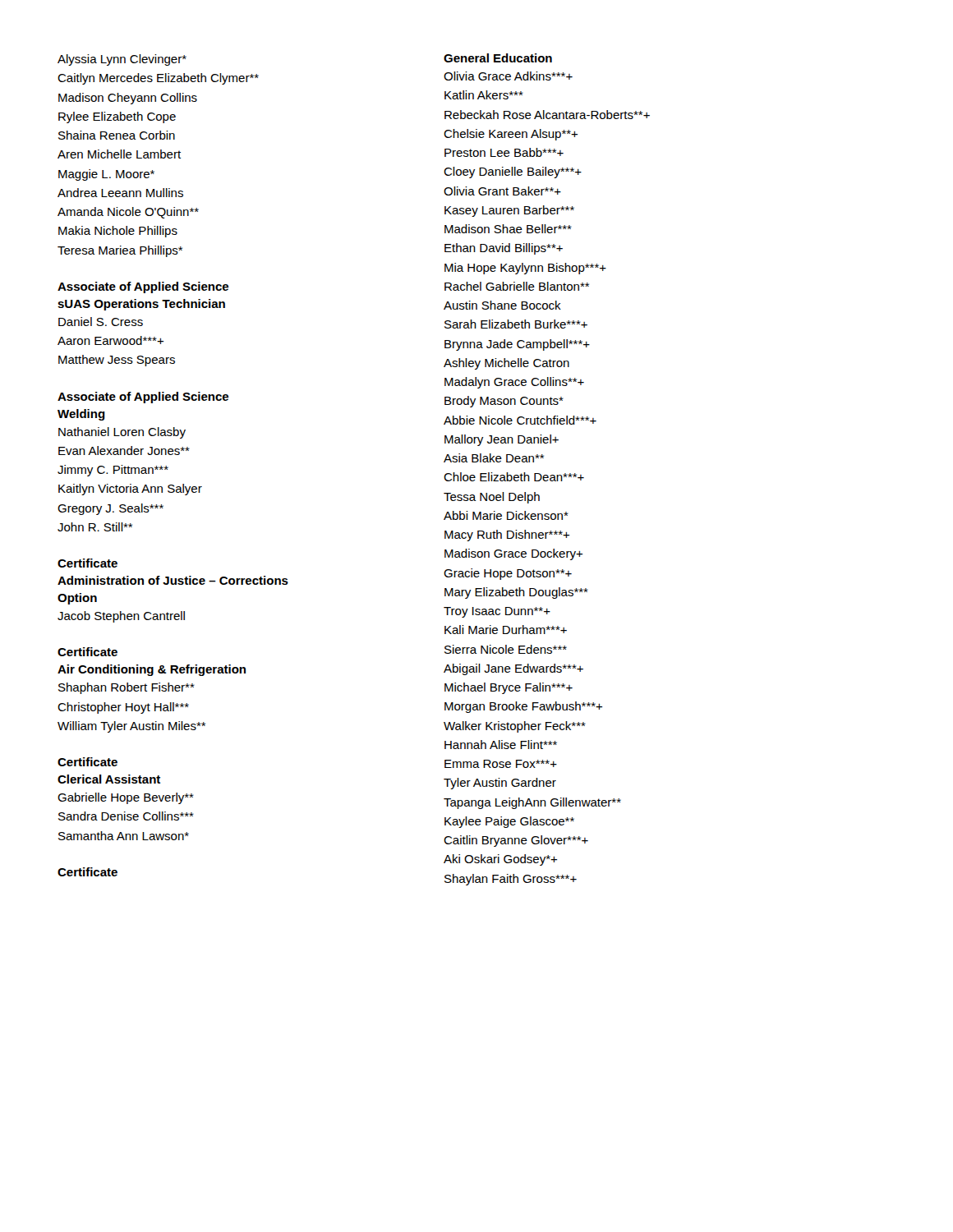
Task: Navigate to the text block starting "Hannah Alise Flint***"
Action: 500,744
